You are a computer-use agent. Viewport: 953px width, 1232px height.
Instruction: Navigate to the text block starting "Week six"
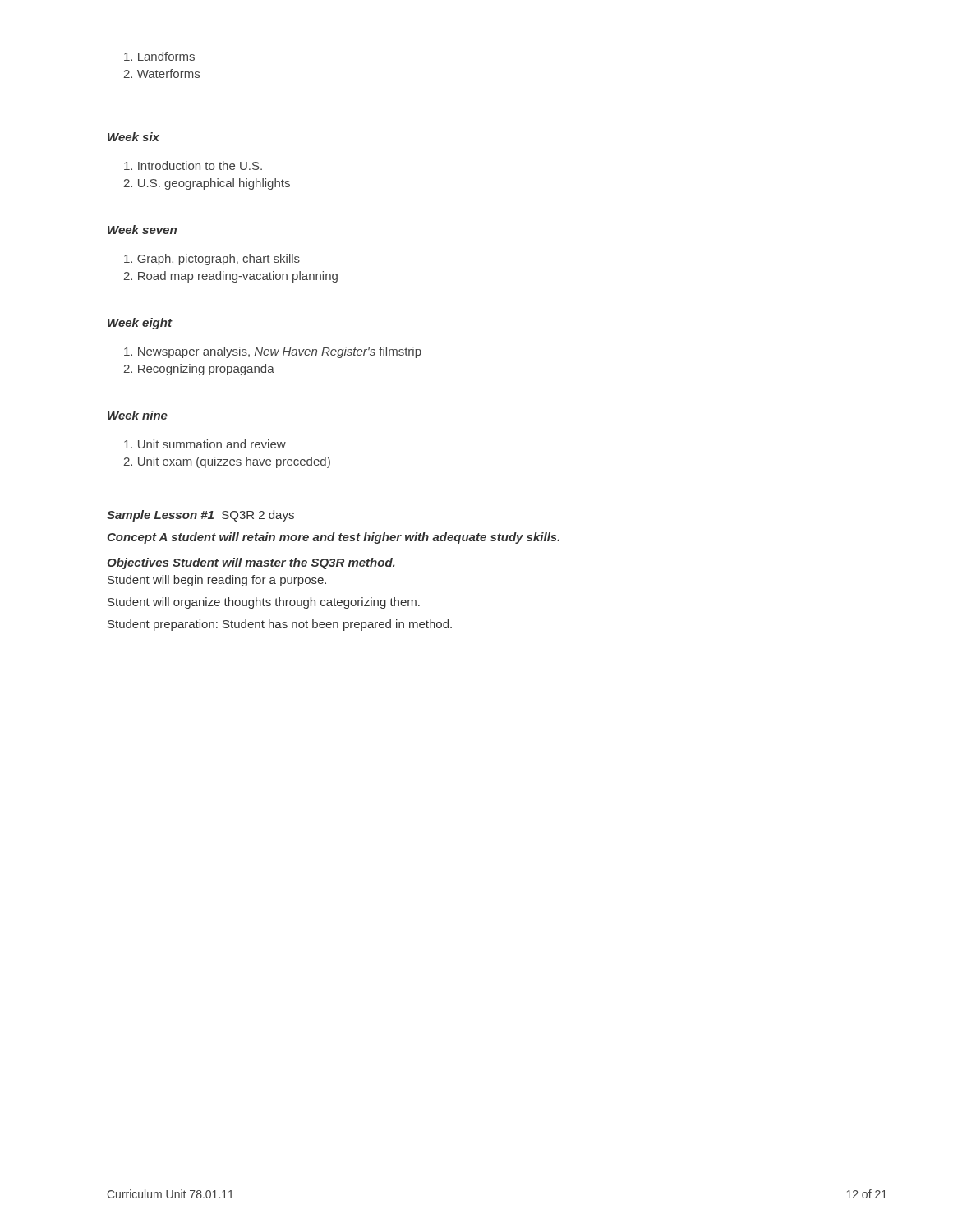point(133,137)
